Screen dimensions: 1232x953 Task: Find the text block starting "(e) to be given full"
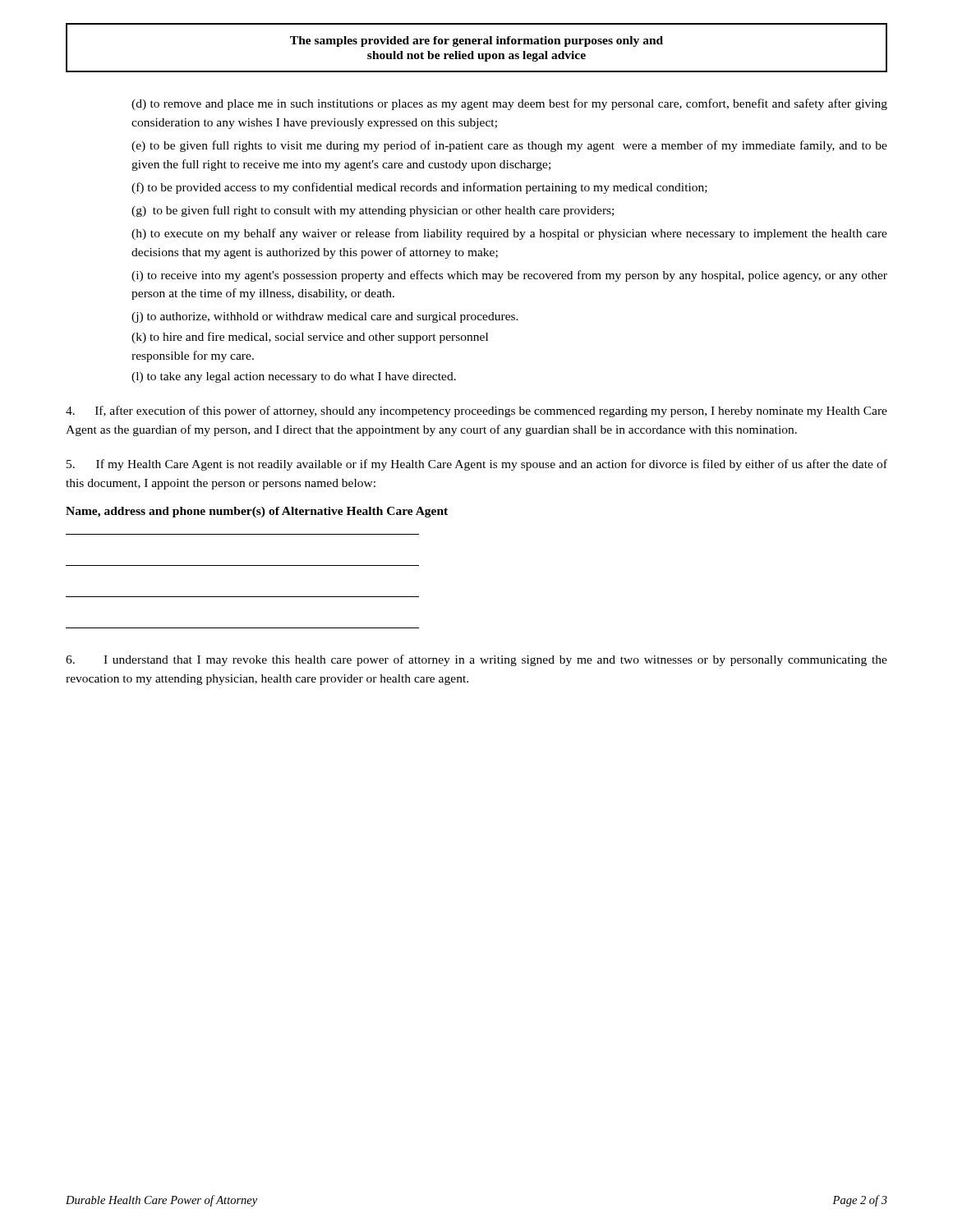click(x=509, y=154)
